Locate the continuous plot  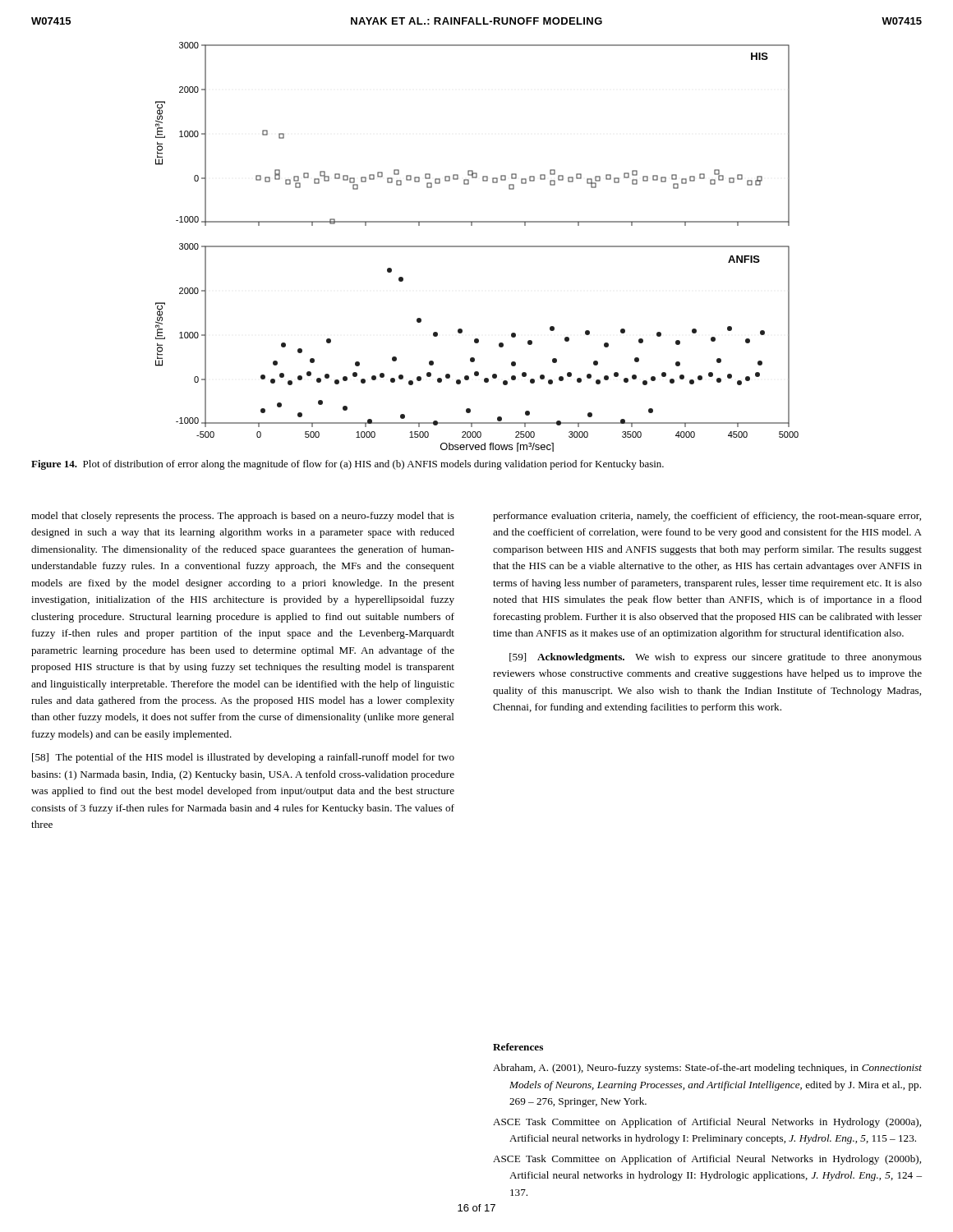pyautogui.click(x=476, y=244)
